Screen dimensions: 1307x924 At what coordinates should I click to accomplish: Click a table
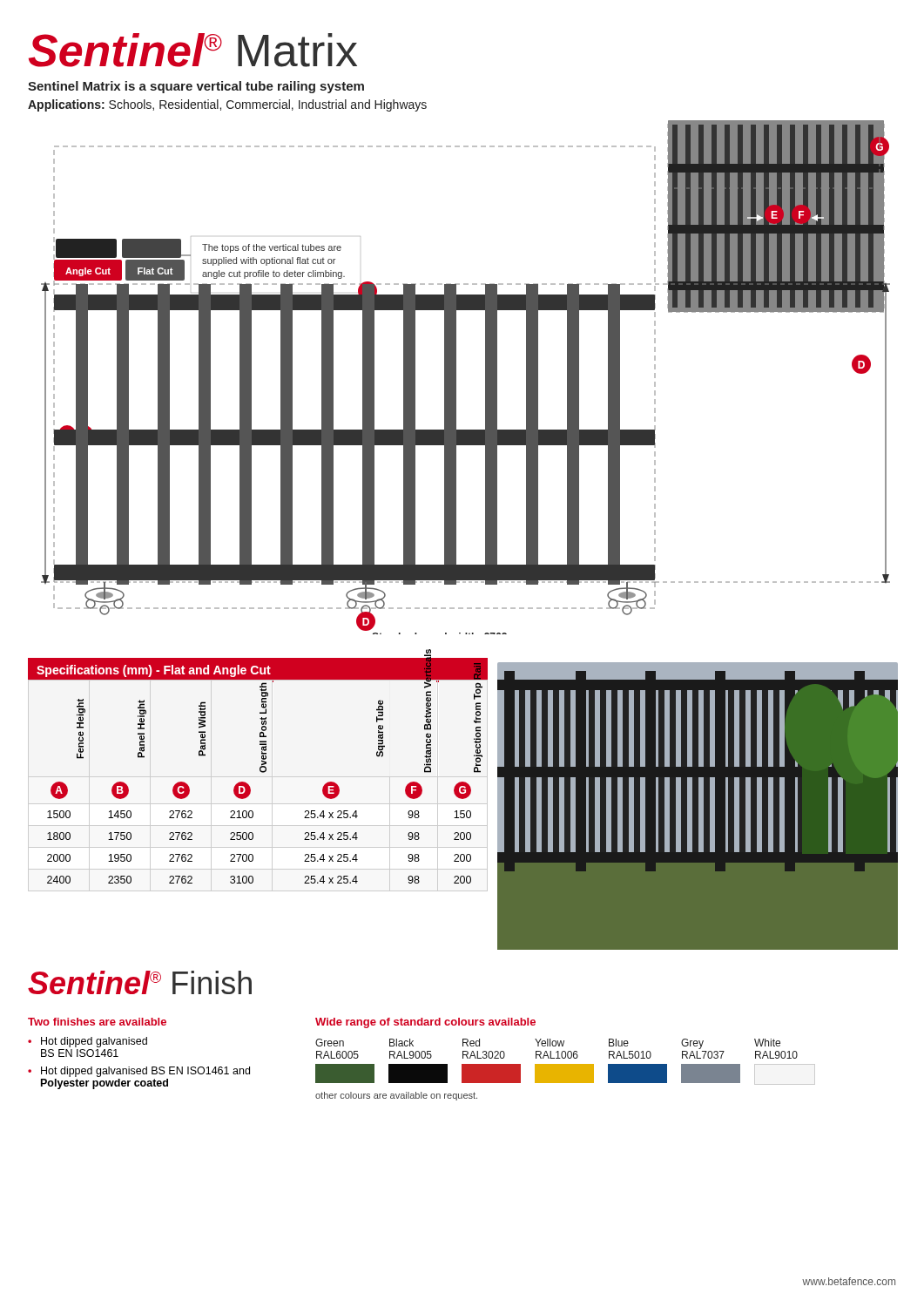click(x=258, y=786)
